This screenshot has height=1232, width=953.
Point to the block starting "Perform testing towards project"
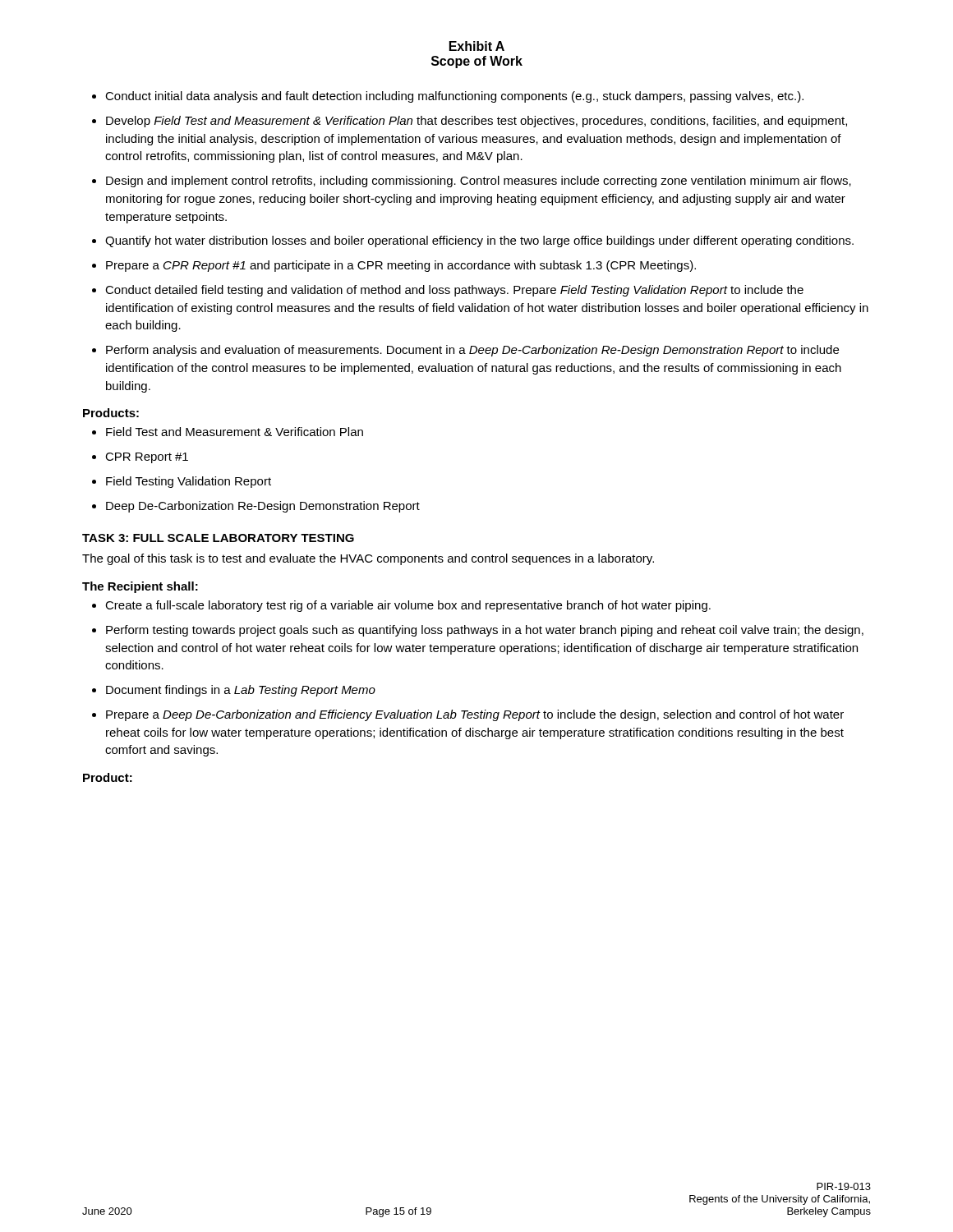pyautogui.click(x=485, y=647)
